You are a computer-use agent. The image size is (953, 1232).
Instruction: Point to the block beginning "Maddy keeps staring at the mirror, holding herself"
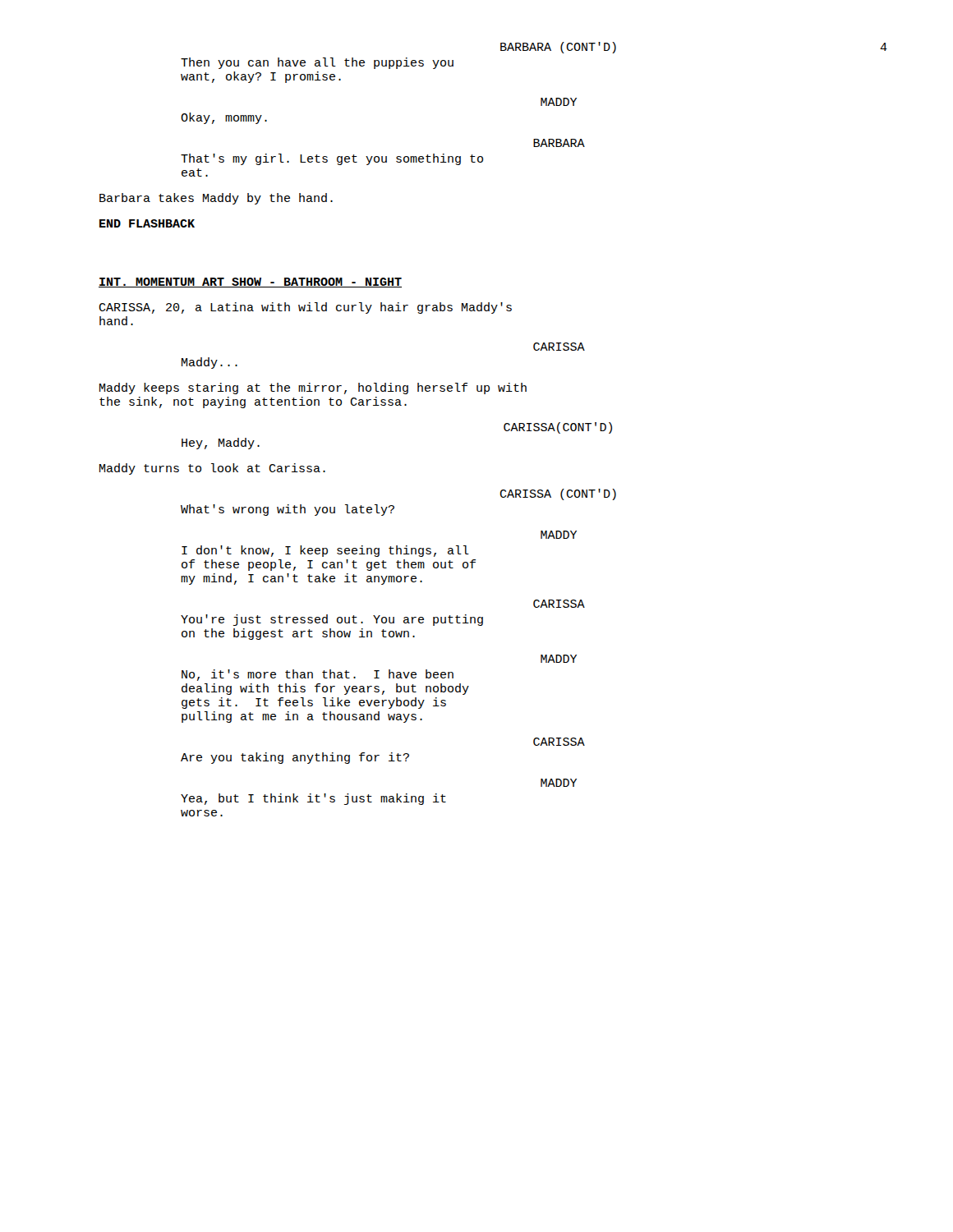313,396
